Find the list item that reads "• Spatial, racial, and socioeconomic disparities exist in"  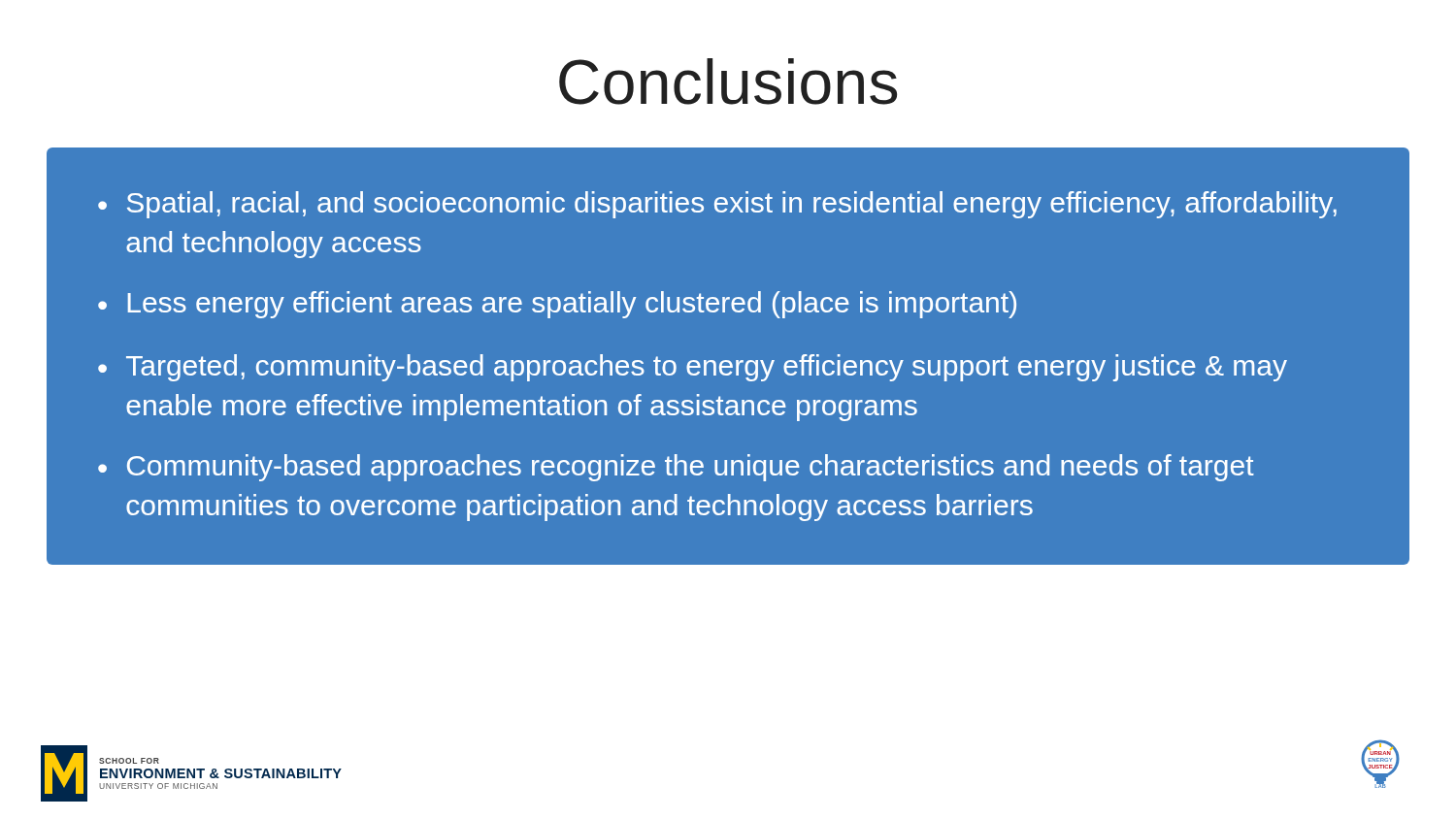pos(728,223)
